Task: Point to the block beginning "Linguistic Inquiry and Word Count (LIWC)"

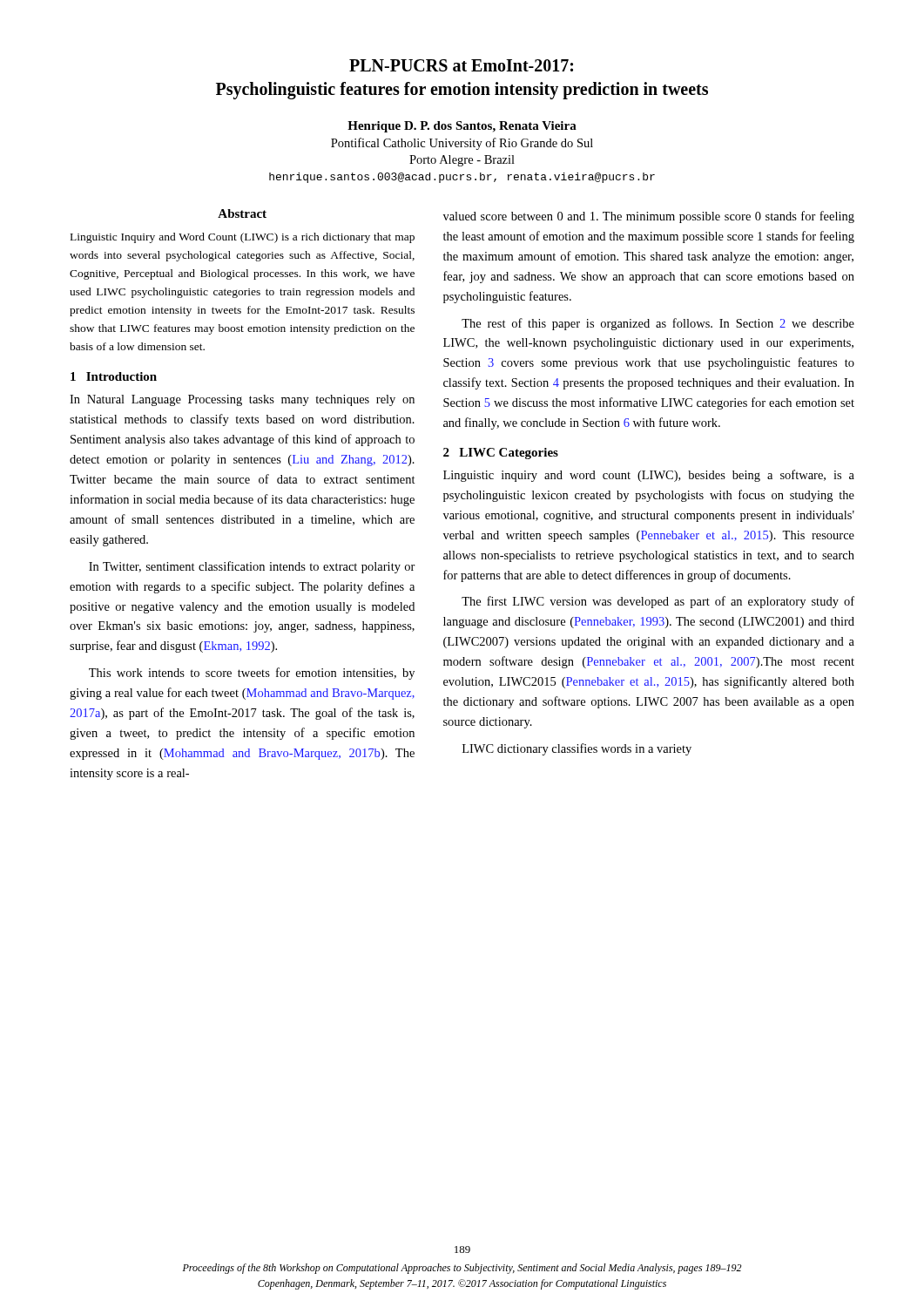Action: click(x=242, y=291)
